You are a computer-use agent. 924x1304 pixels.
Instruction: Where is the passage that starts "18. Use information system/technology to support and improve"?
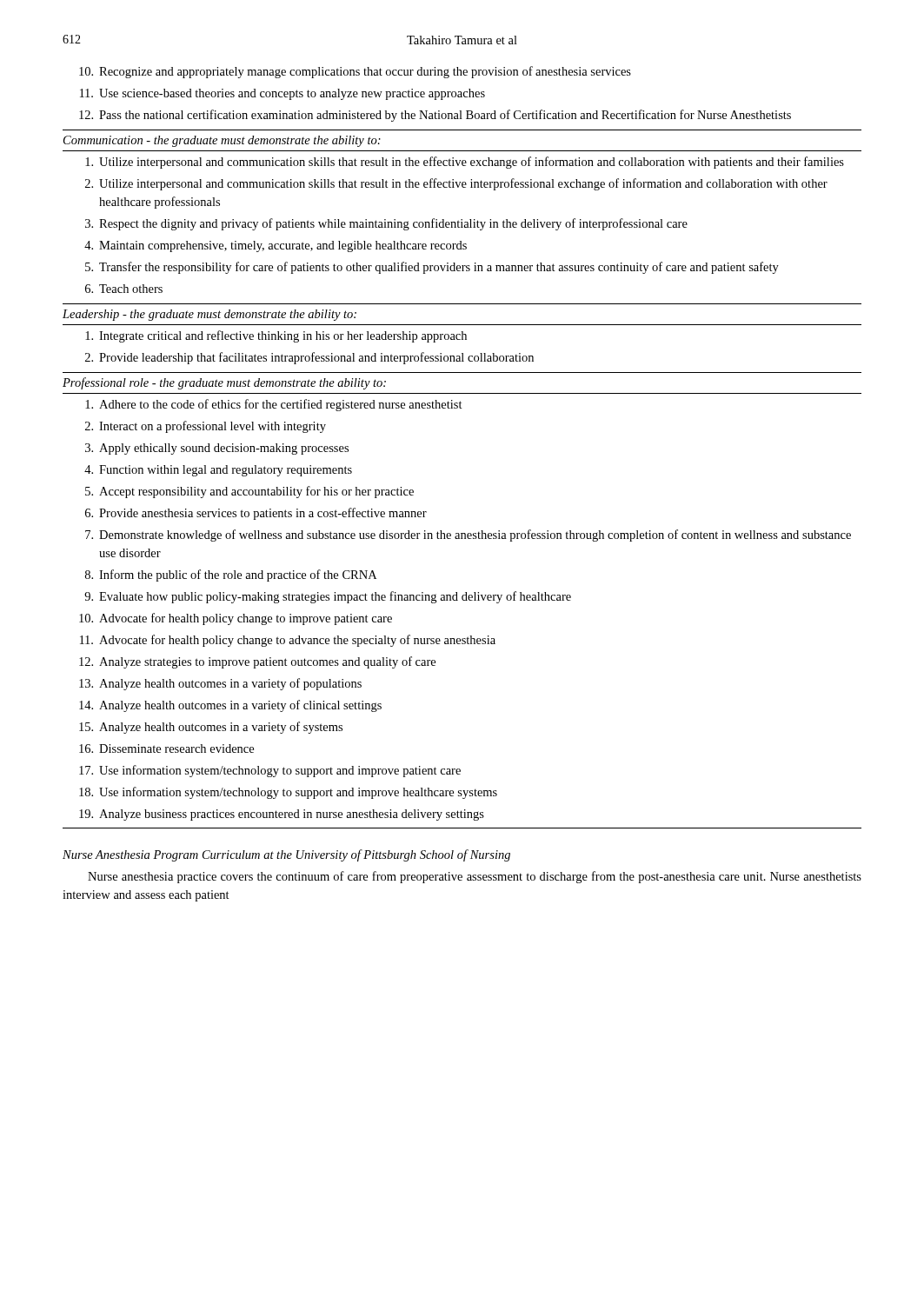[x=462, y=793]
